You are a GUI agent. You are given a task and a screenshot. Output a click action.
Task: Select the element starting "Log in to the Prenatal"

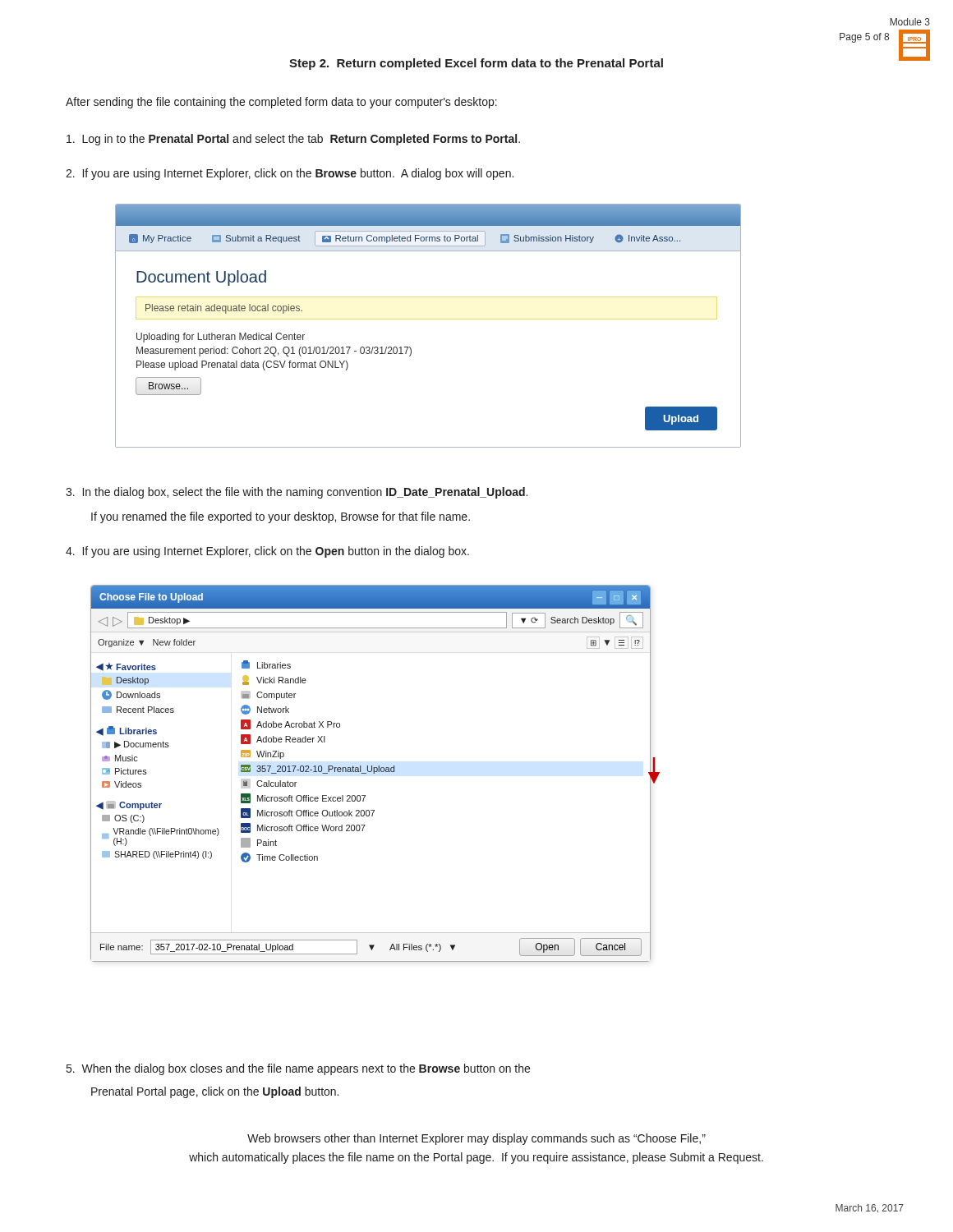293,139
